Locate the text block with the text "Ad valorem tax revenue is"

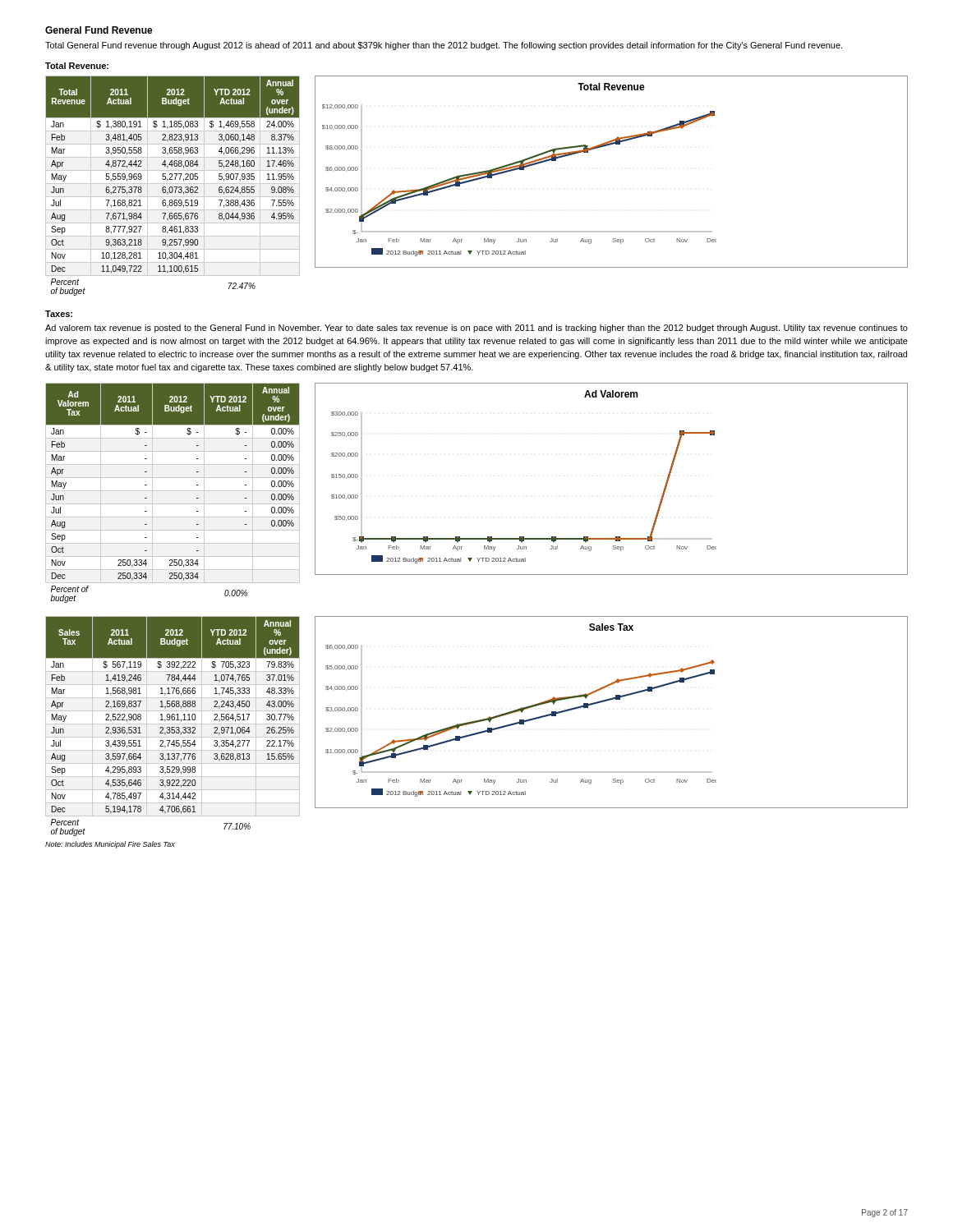click(x=476, y=347)
